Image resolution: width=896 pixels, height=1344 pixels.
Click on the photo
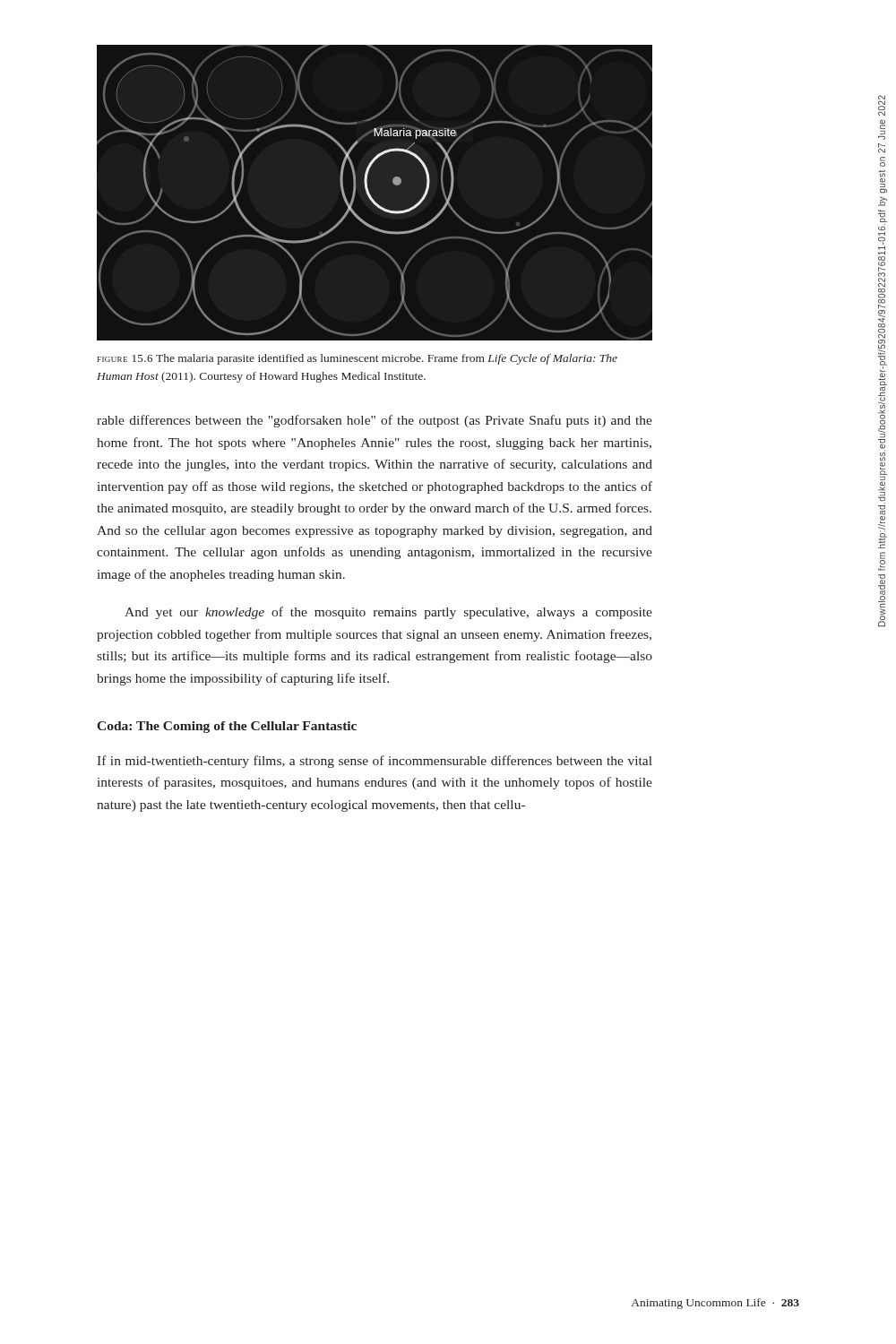coord(375,193)
